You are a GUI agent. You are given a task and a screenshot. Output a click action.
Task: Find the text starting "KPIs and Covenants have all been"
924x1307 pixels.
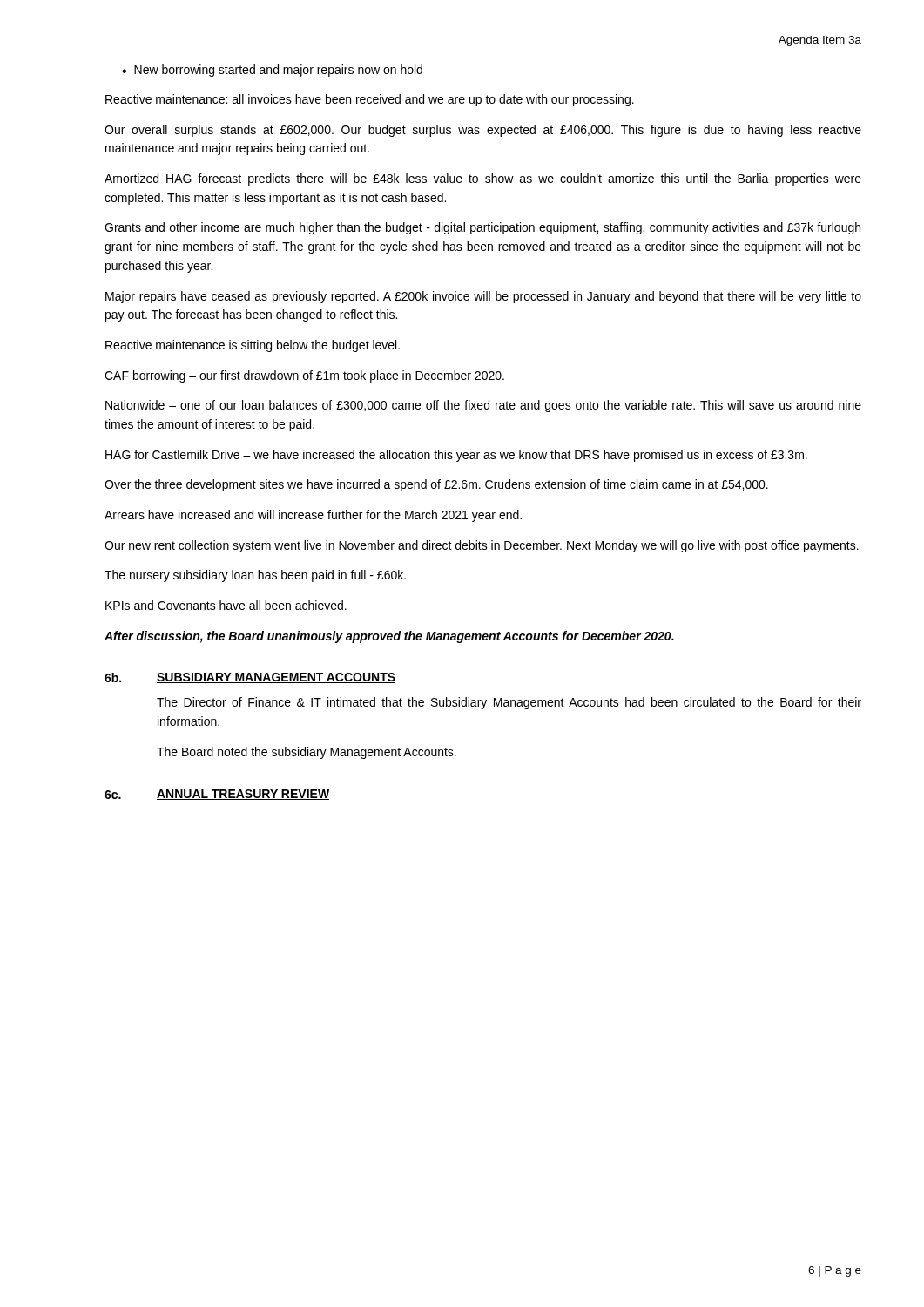tap(226, 606)
